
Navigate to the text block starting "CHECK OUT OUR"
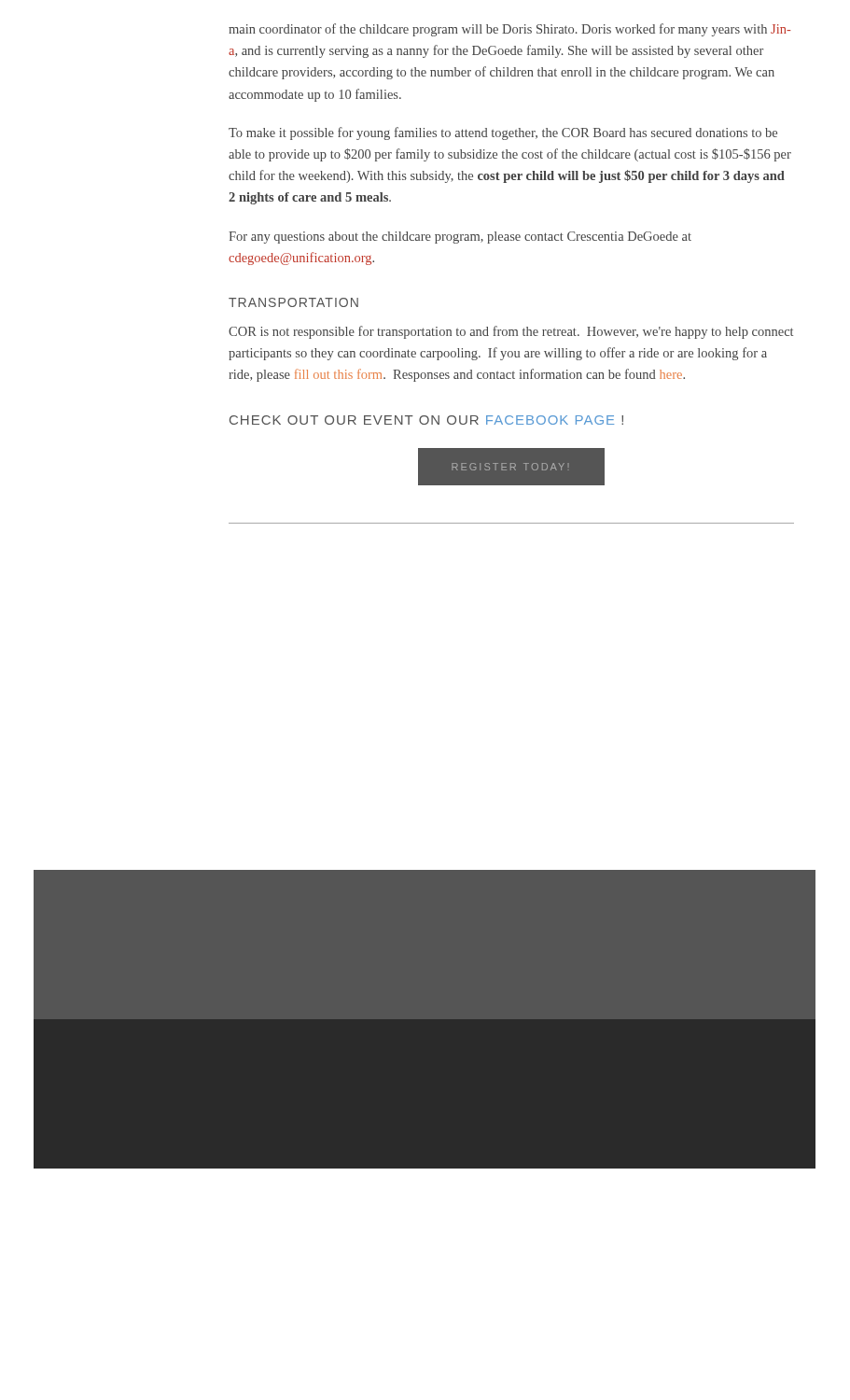pyautogui.click(x=427, y=420)
